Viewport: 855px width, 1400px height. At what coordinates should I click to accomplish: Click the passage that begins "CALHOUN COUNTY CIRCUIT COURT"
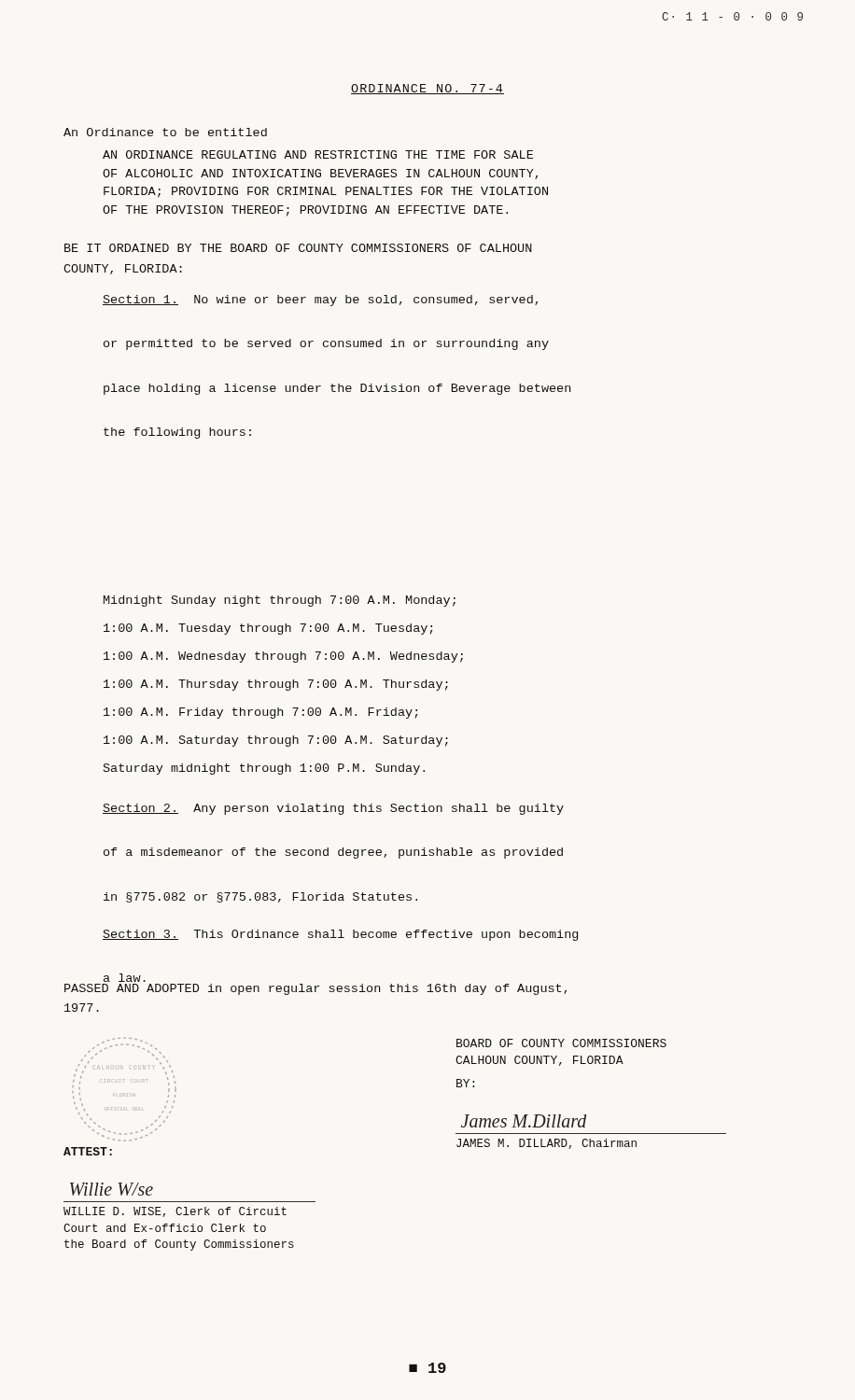(124, 1089)
